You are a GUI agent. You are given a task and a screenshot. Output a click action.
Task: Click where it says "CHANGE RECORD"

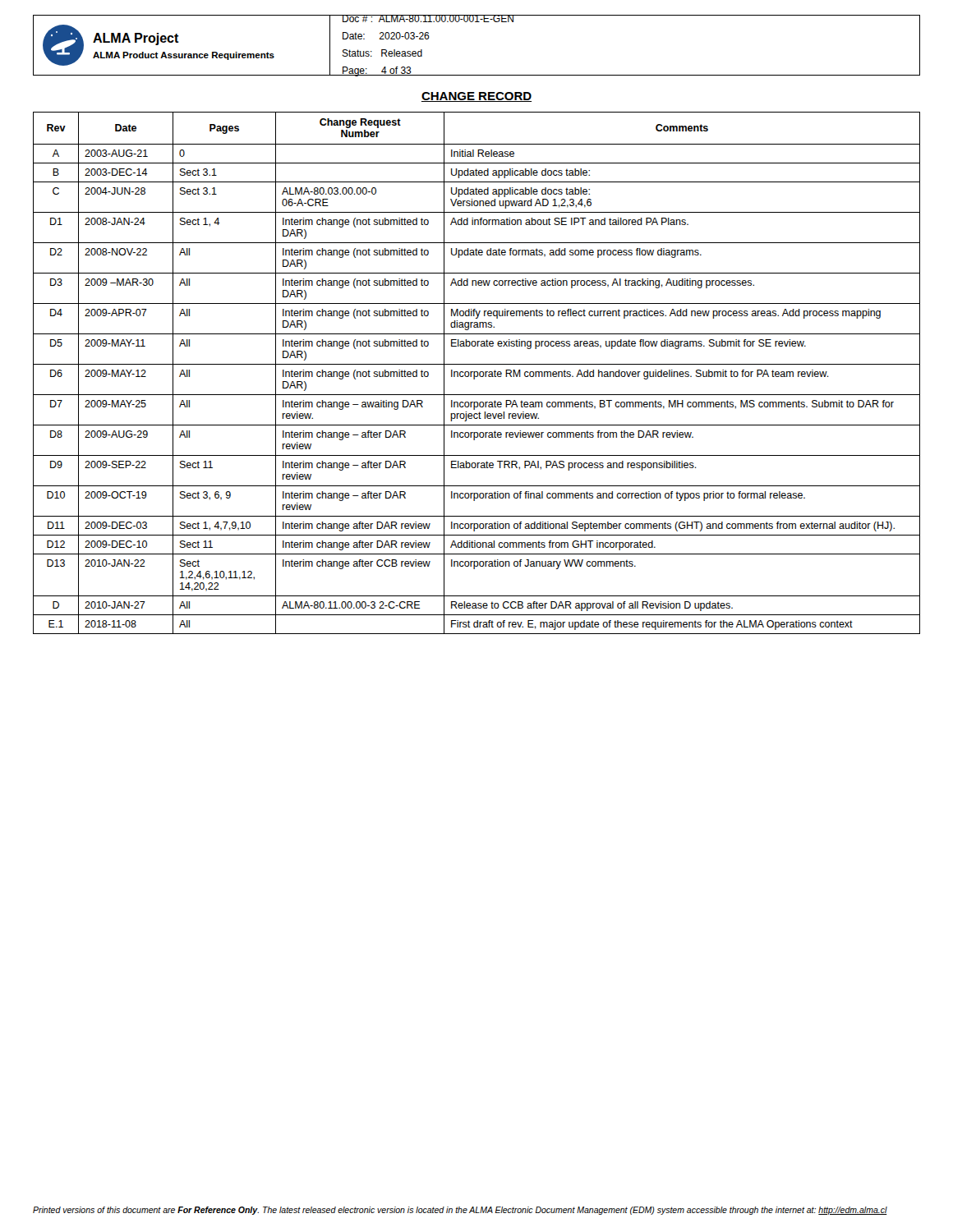476,96
